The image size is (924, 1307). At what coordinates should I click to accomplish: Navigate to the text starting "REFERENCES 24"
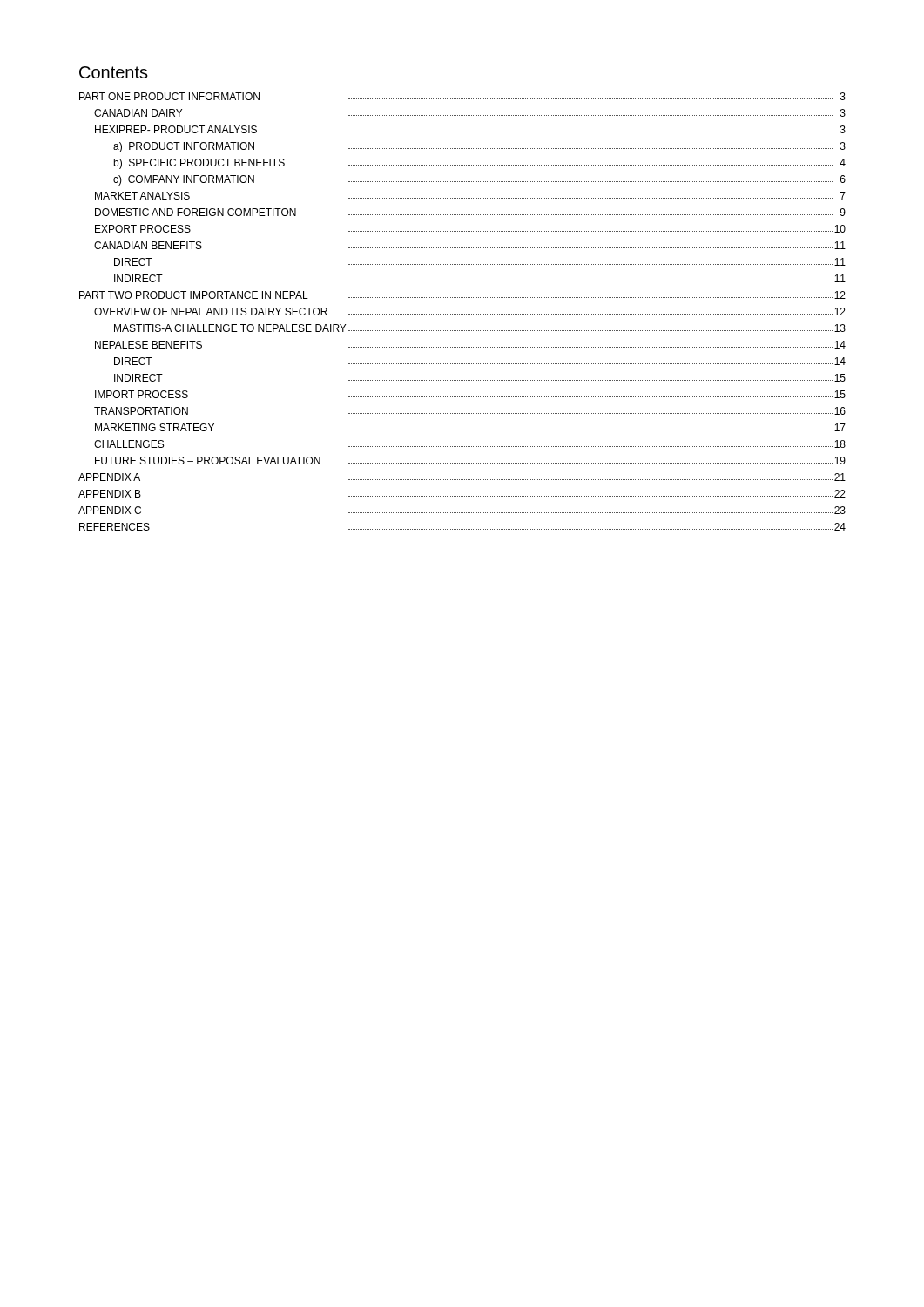pyautogui.click(x=462, y=527)
